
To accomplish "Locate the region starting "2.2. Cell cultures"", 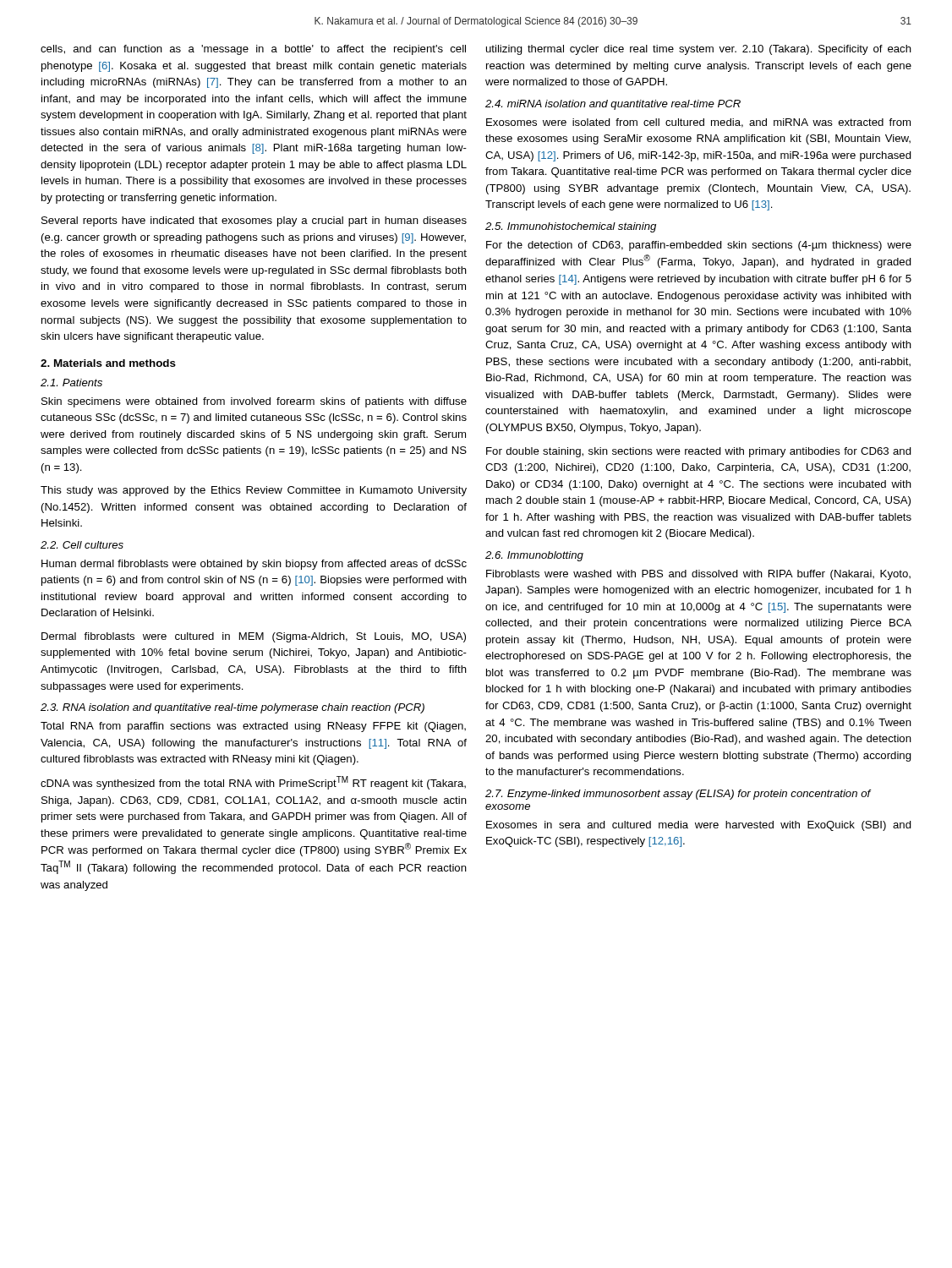I will click(x=82, y=545).
